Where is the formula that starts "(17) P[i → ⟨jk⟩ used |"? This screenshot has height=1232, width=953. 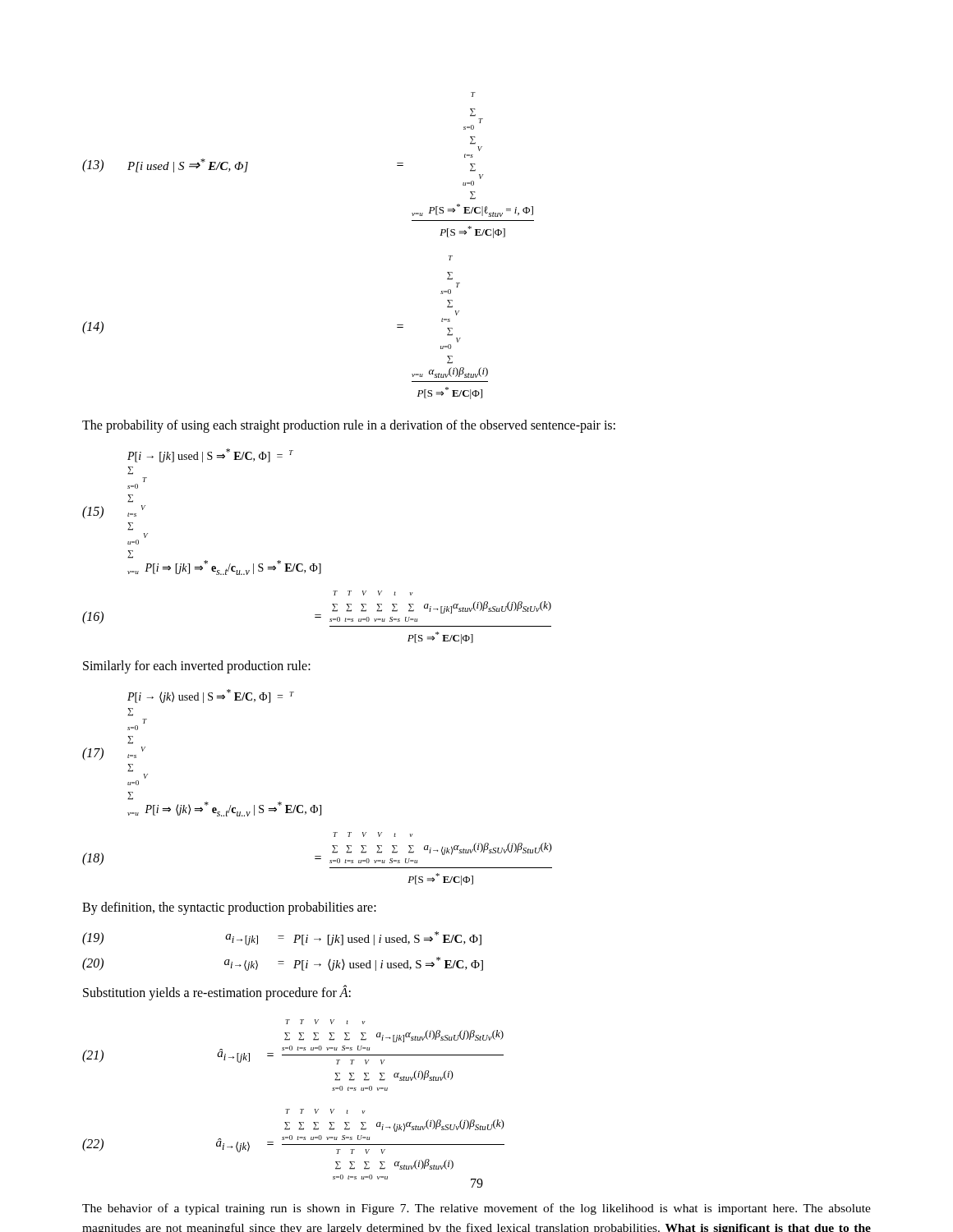click(211, 696)
